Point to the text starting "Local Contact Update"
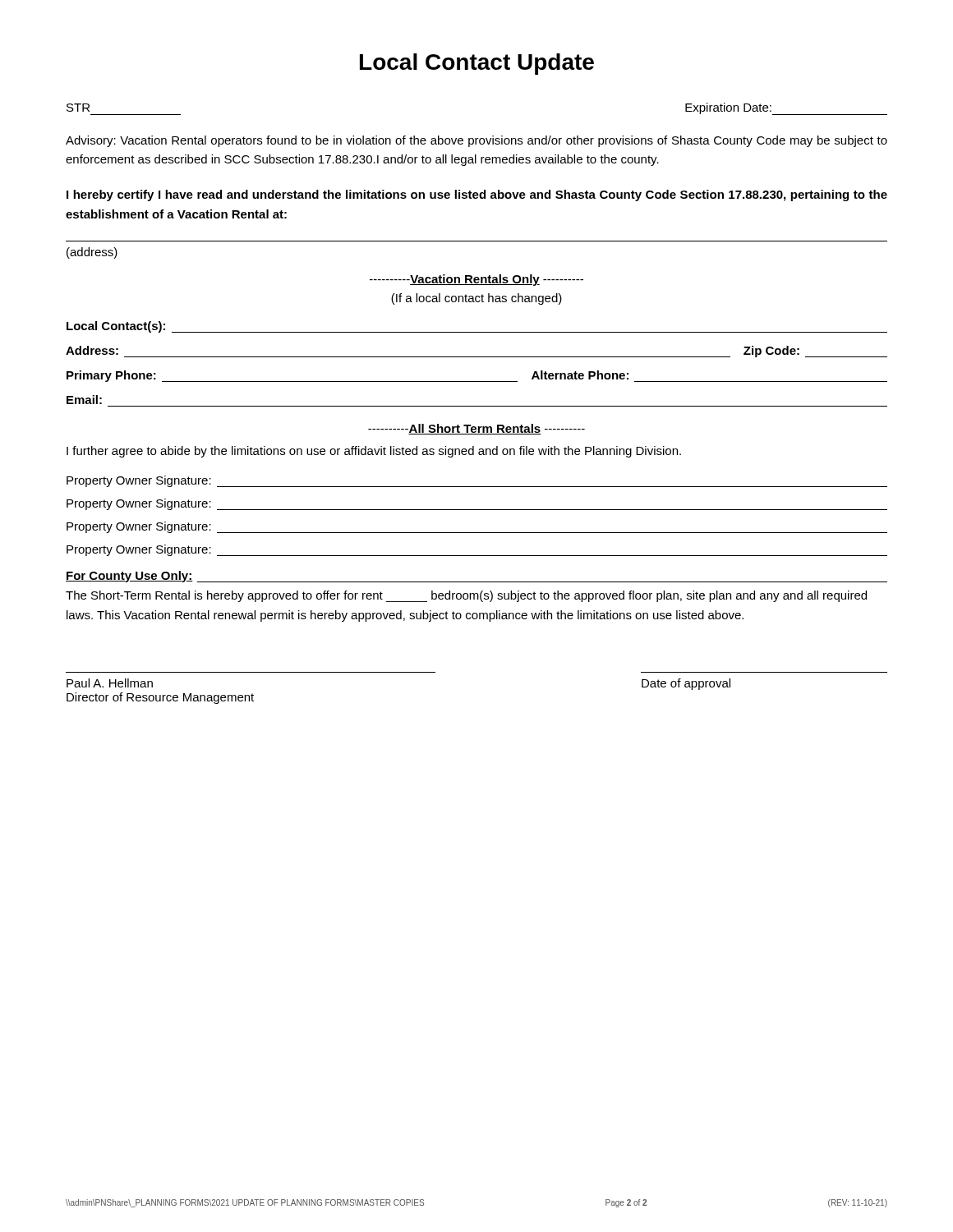Image resolution: width=953 pixels, height=1232 pixels. click(x=476, y=62)
